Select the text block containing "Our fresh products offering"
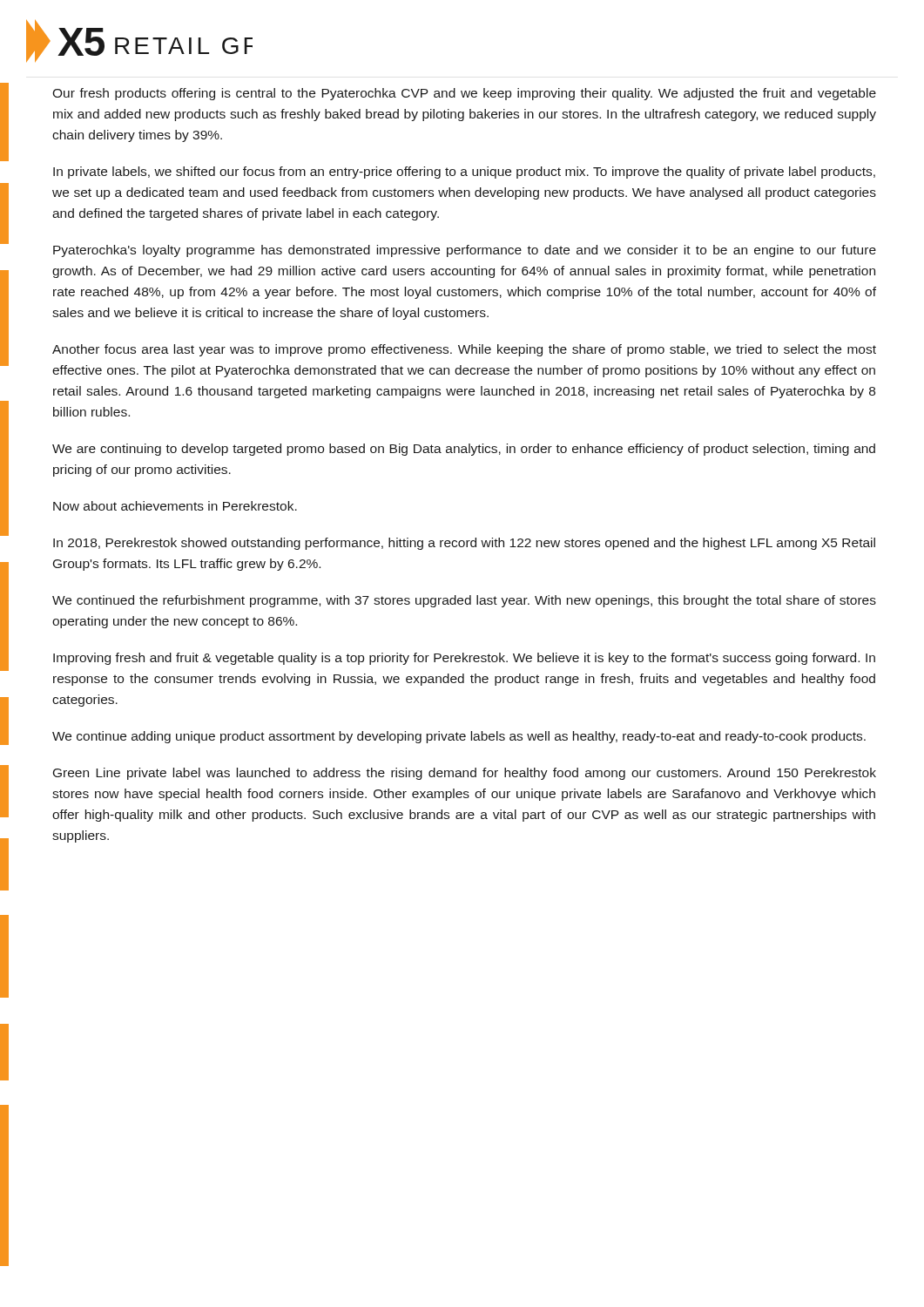924x1307 pixels. point(464,114)
